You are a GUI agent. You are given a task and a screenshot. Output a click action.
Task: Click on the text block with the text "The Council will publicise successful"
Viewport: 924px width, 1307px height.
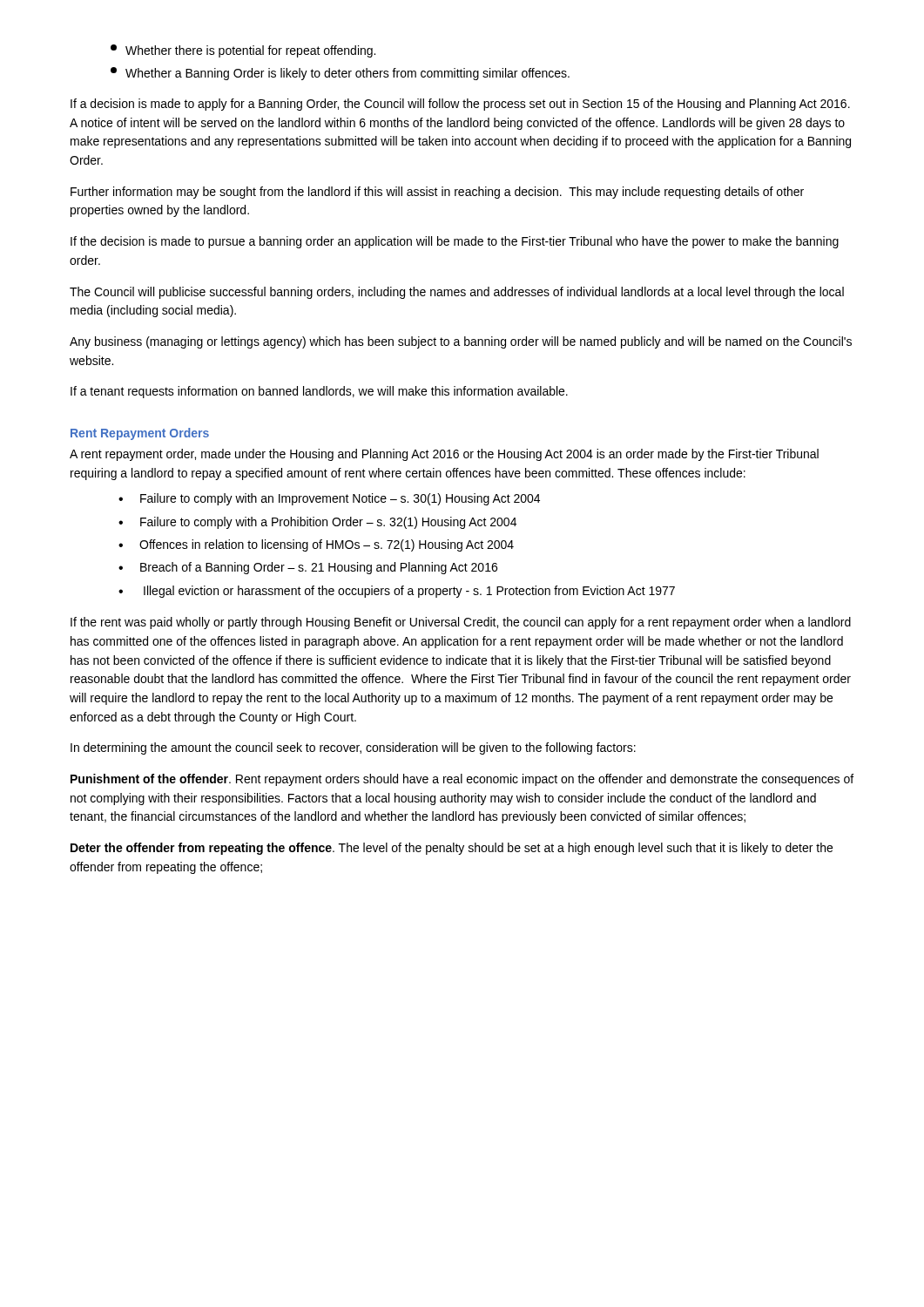[x=457, y=301]
